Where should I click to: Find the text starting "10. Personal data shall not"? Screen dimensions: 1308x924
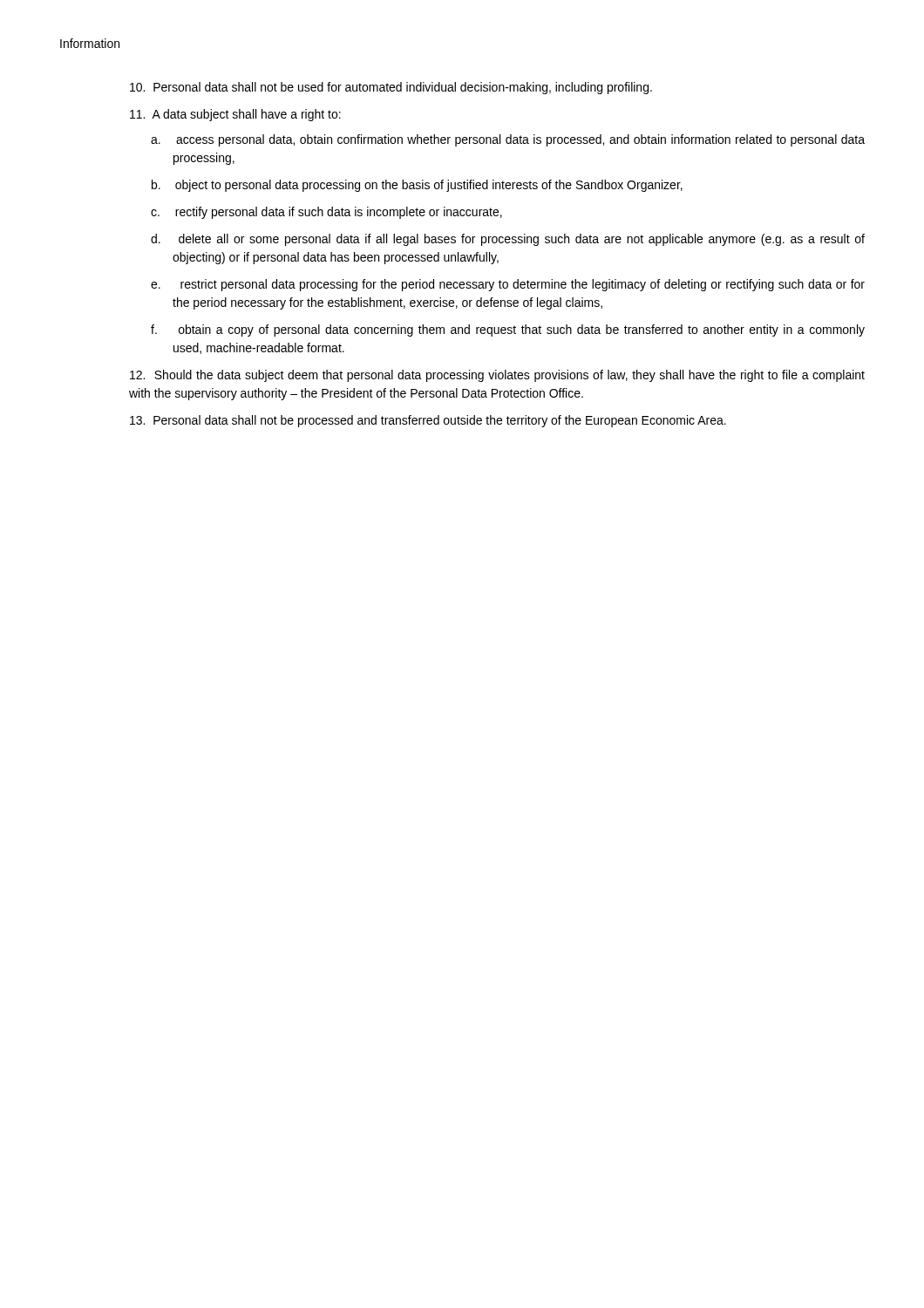[391, 87]
